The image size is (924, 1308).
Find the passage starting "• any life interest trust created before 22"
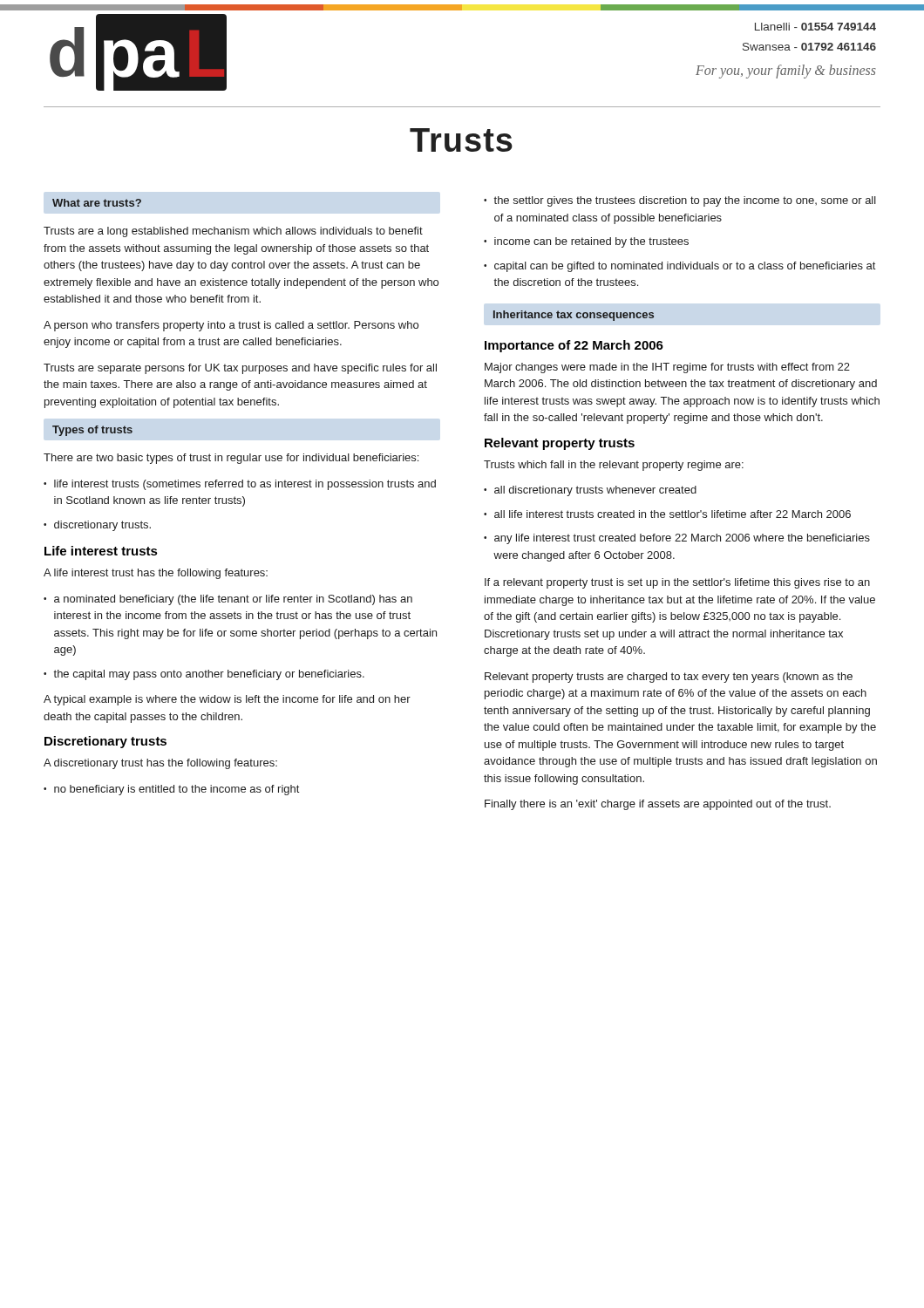point(682,546)
